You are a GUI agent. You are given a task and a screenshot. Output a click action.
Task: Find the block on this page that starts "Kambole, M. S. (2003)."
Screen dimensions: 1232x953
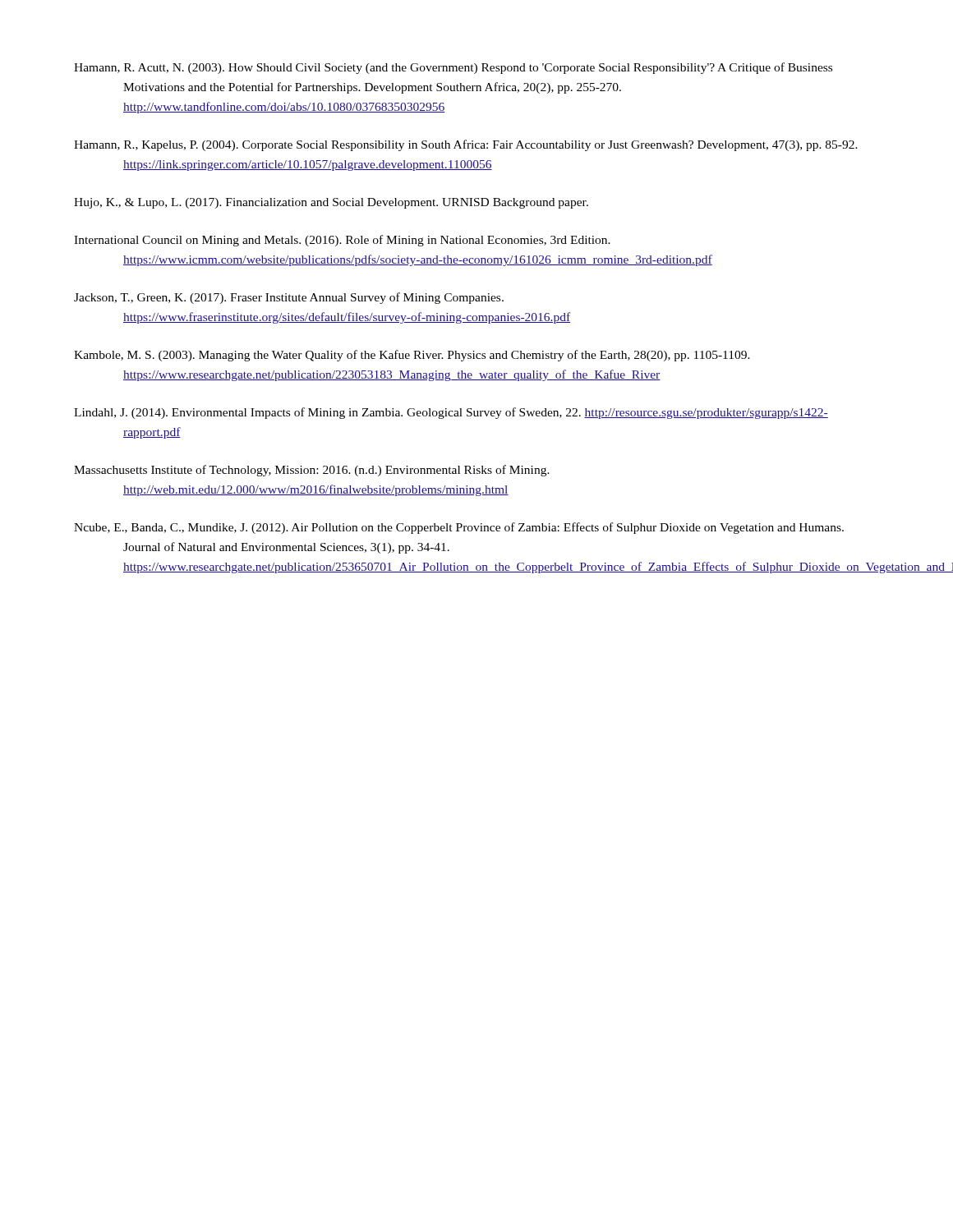412,364
